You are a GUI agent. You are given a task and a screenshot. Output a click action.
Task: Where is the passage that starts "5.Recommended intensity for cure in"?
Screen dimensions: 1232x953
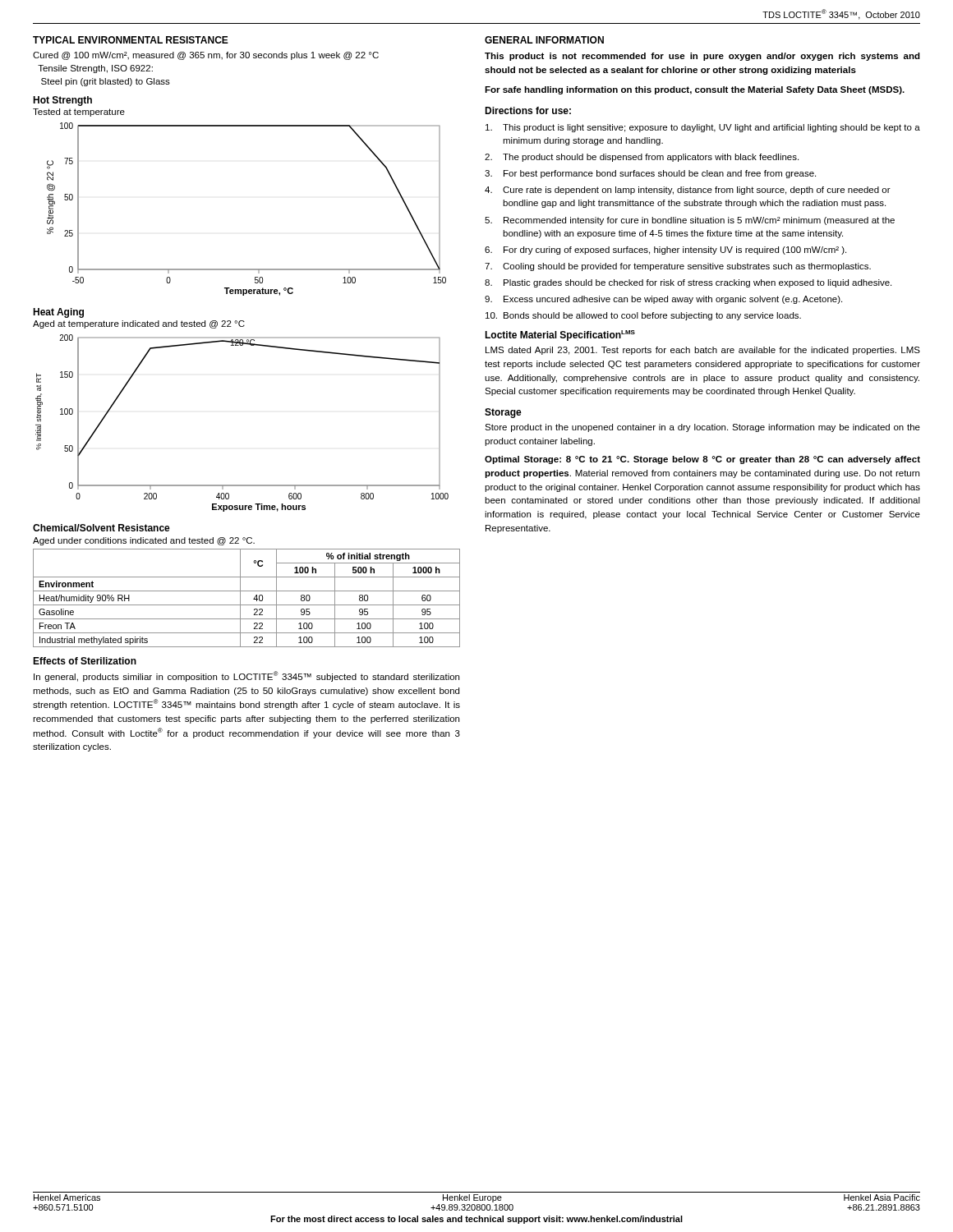[702, 226]
